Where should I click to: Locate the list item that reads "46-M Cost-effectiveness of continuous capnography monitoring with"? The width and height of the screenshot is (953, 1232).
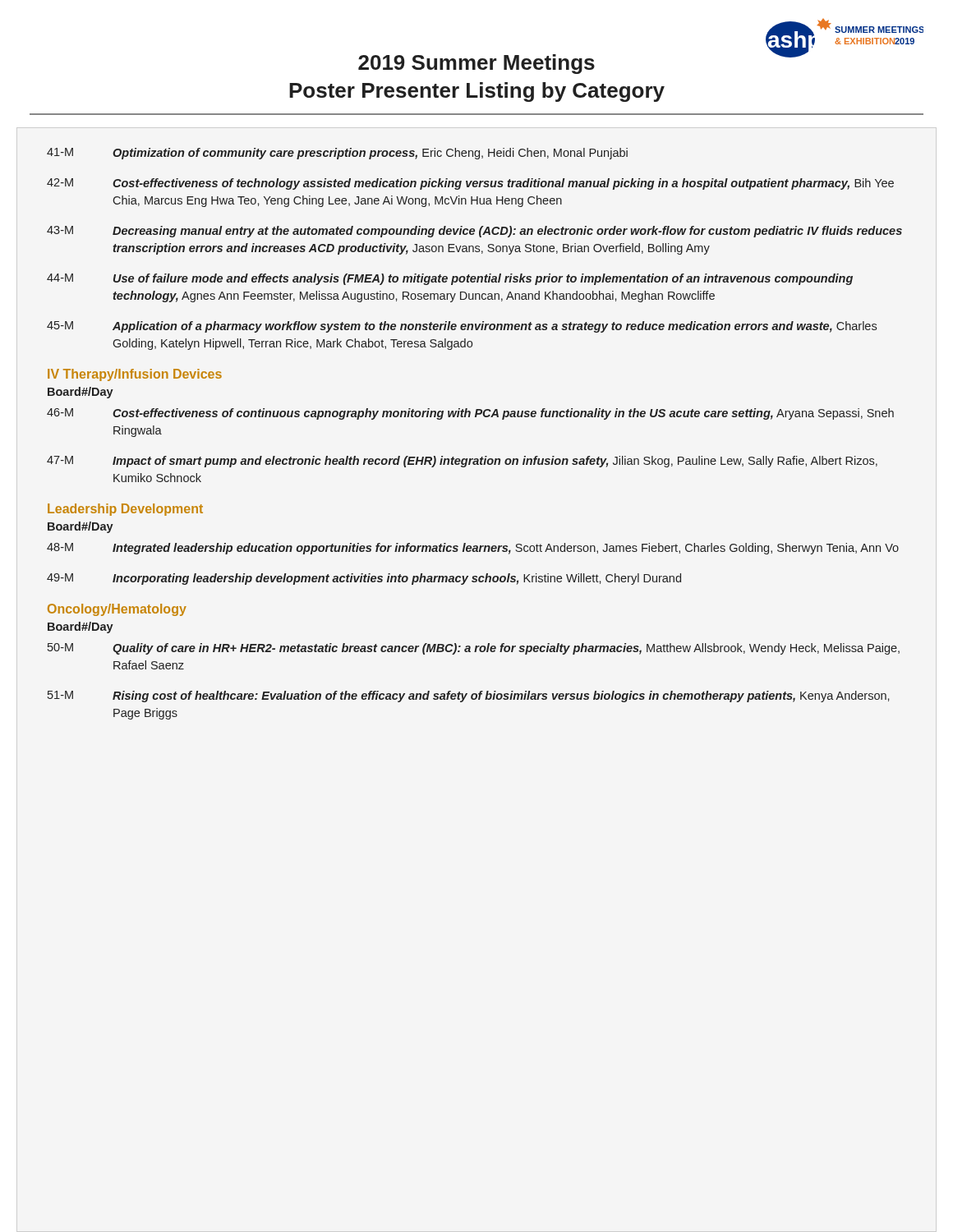[476, 422]
